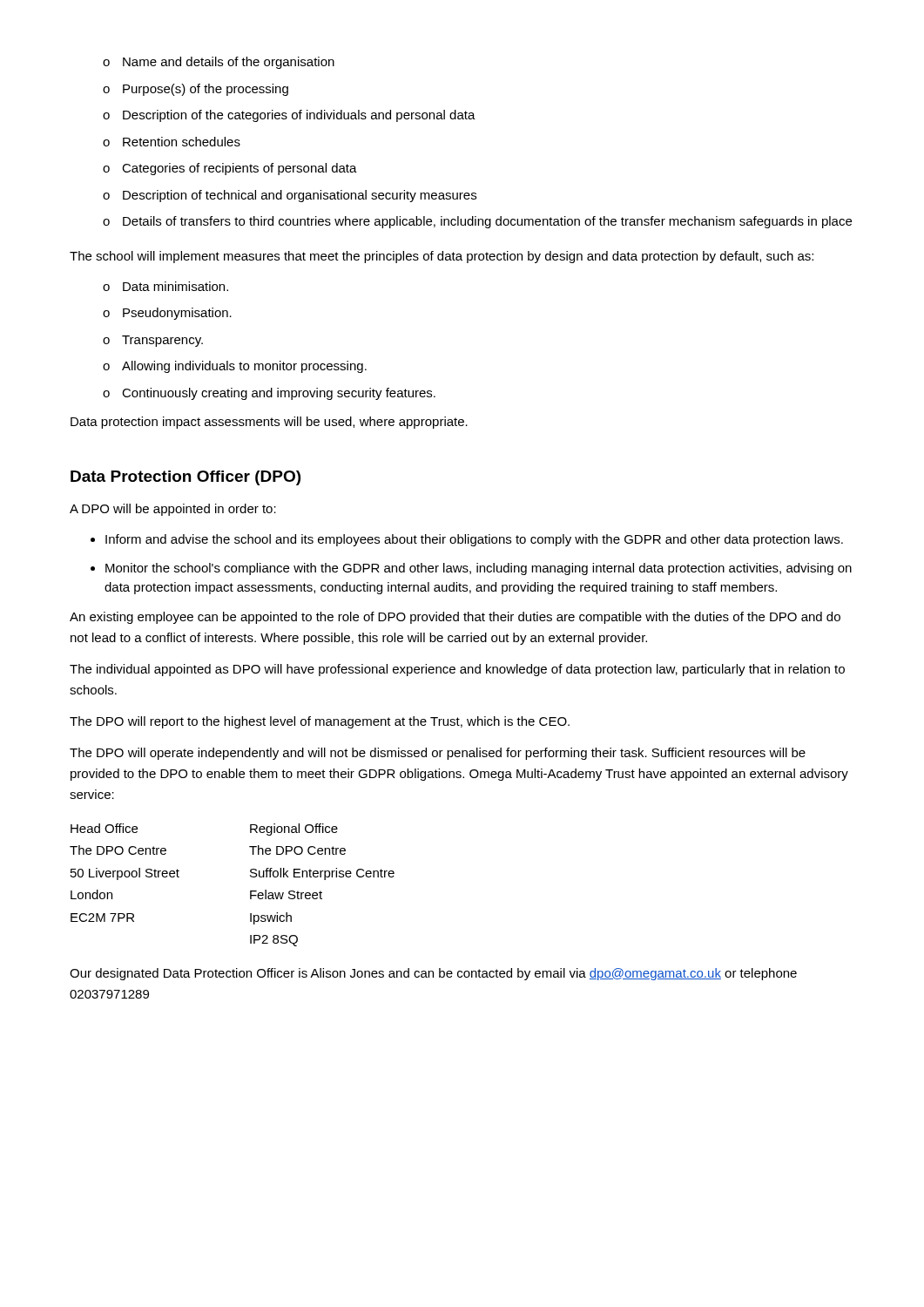Image resolution: width=924 pixels, height=1307 pixels.
Task: Where does it say "Allowing individuals to monitor processing."?
Action: click(245, 366)
